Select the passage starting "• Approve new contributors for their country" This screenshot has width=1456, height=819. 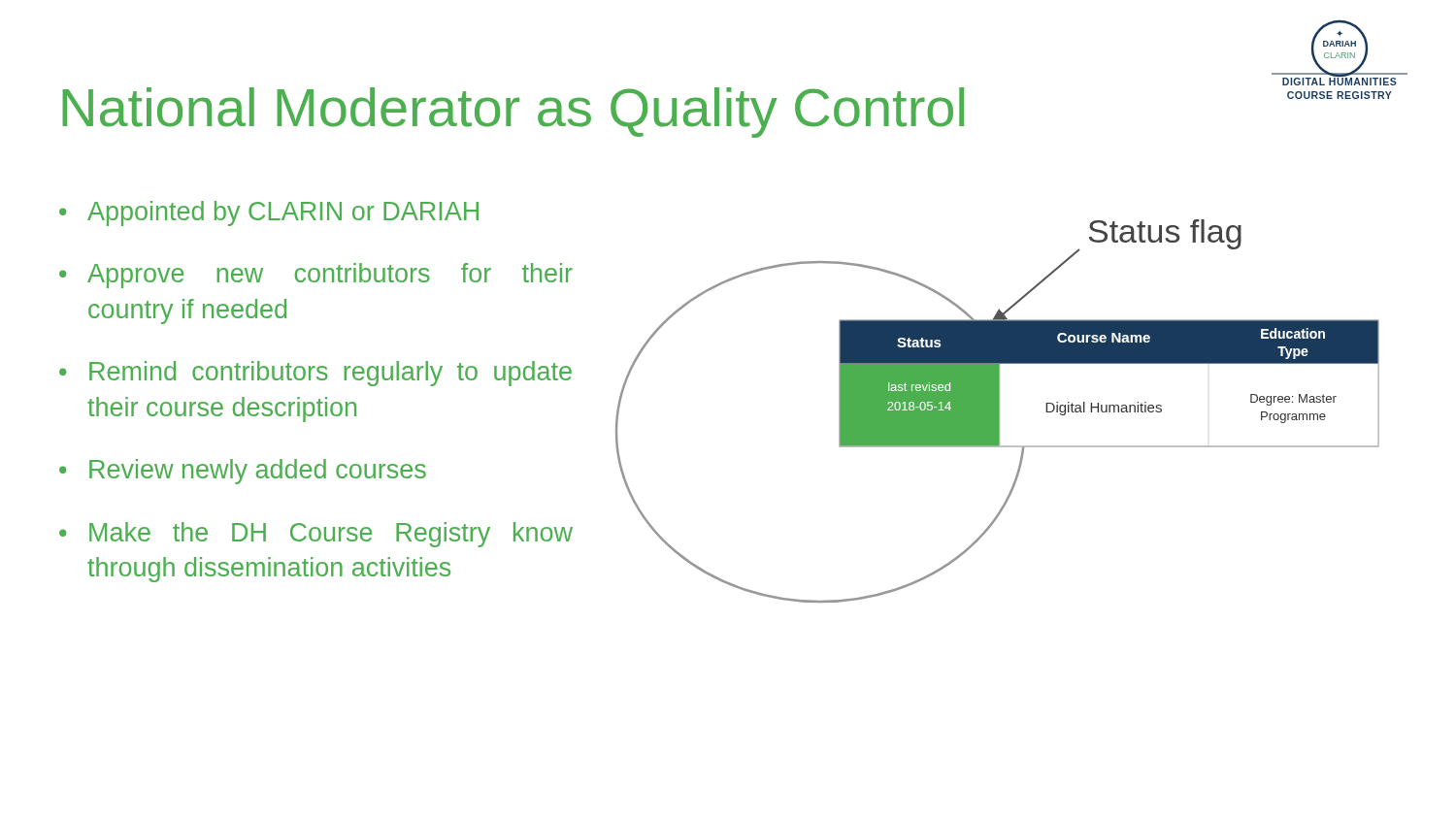[x=315, y=292]
